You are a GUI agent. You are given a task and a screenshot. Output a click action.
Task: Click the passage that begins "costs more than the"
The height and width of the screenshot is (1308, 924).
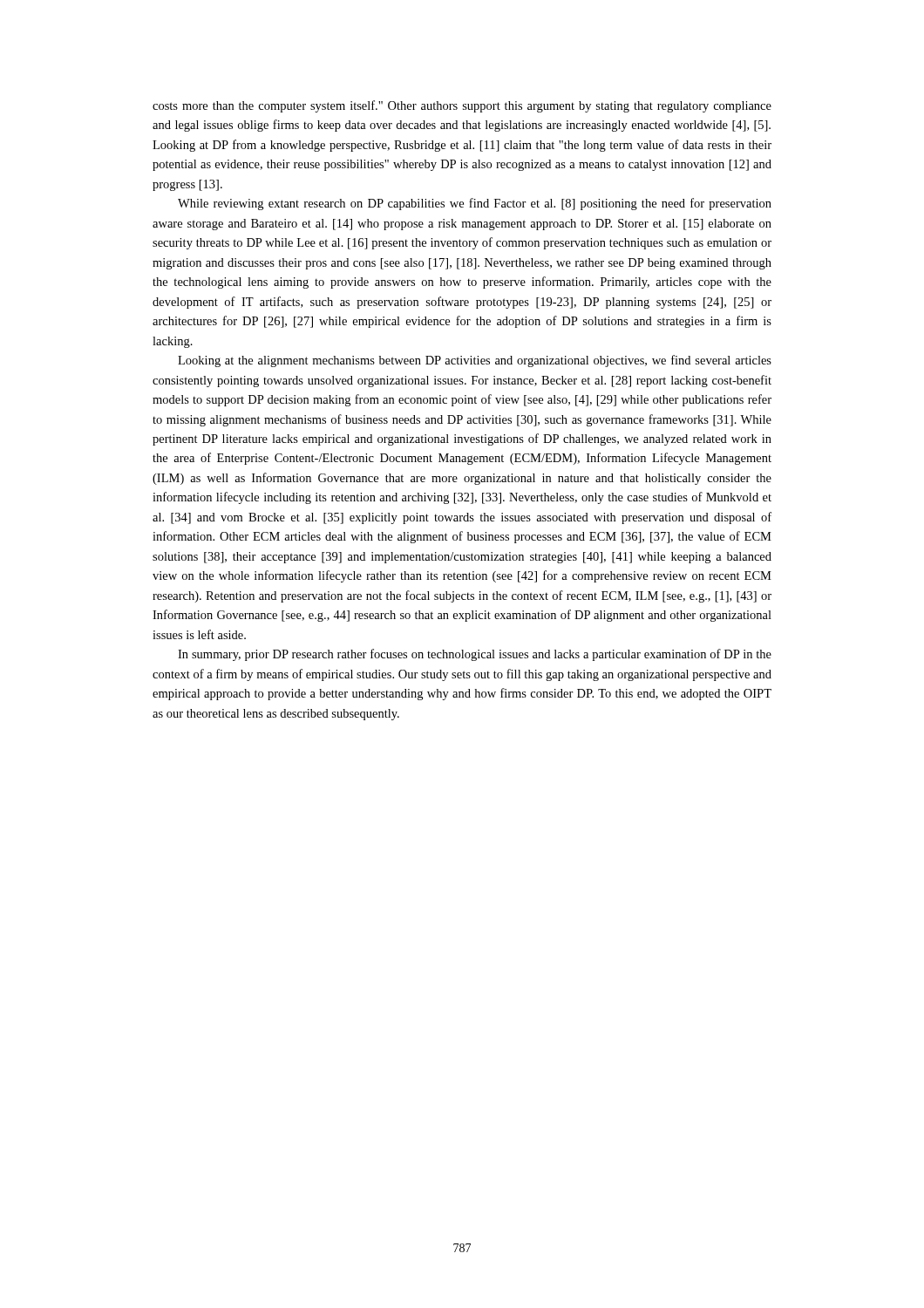click(x=462, y=409)
